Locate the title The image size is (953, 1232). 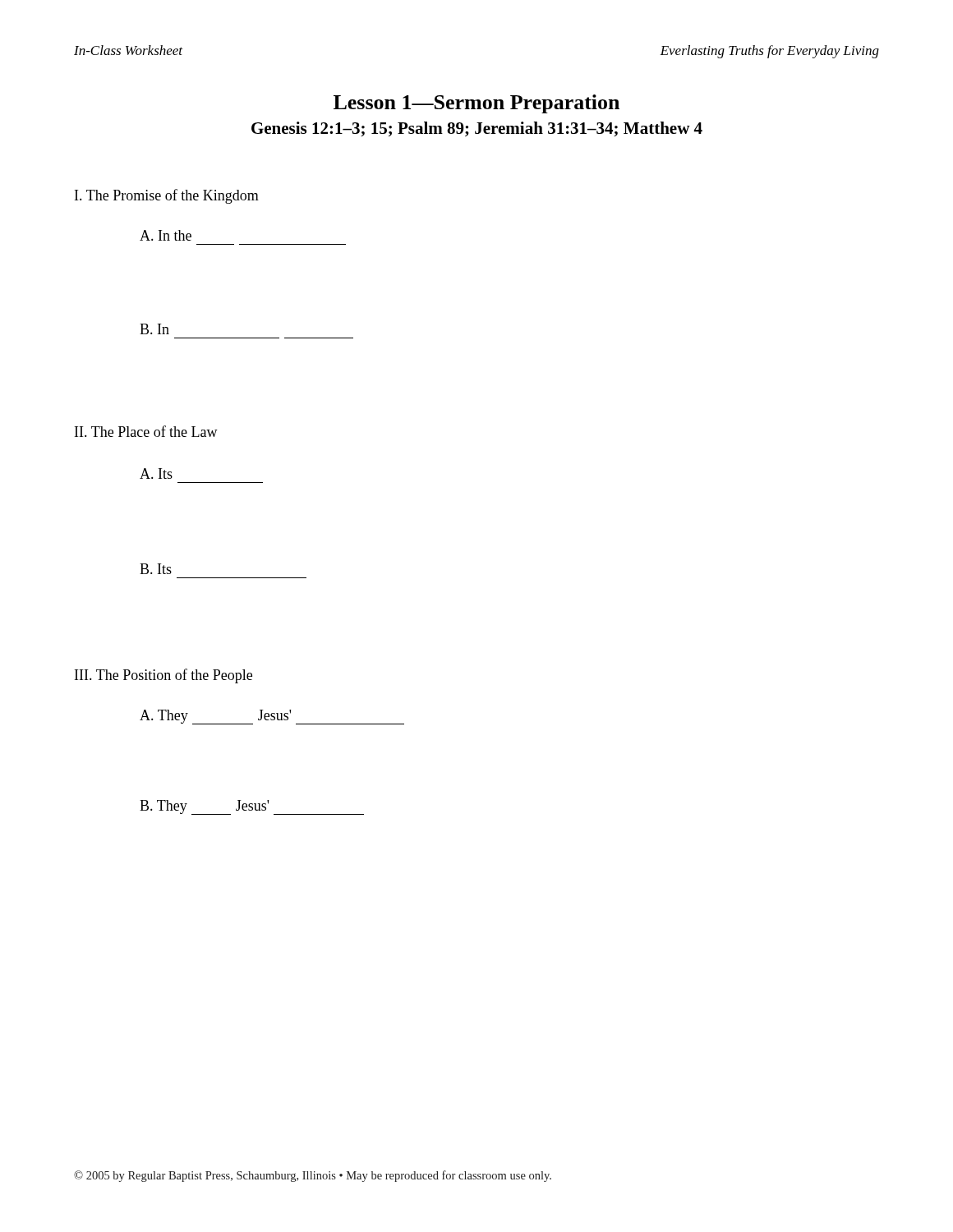click(x=476, y=115)
